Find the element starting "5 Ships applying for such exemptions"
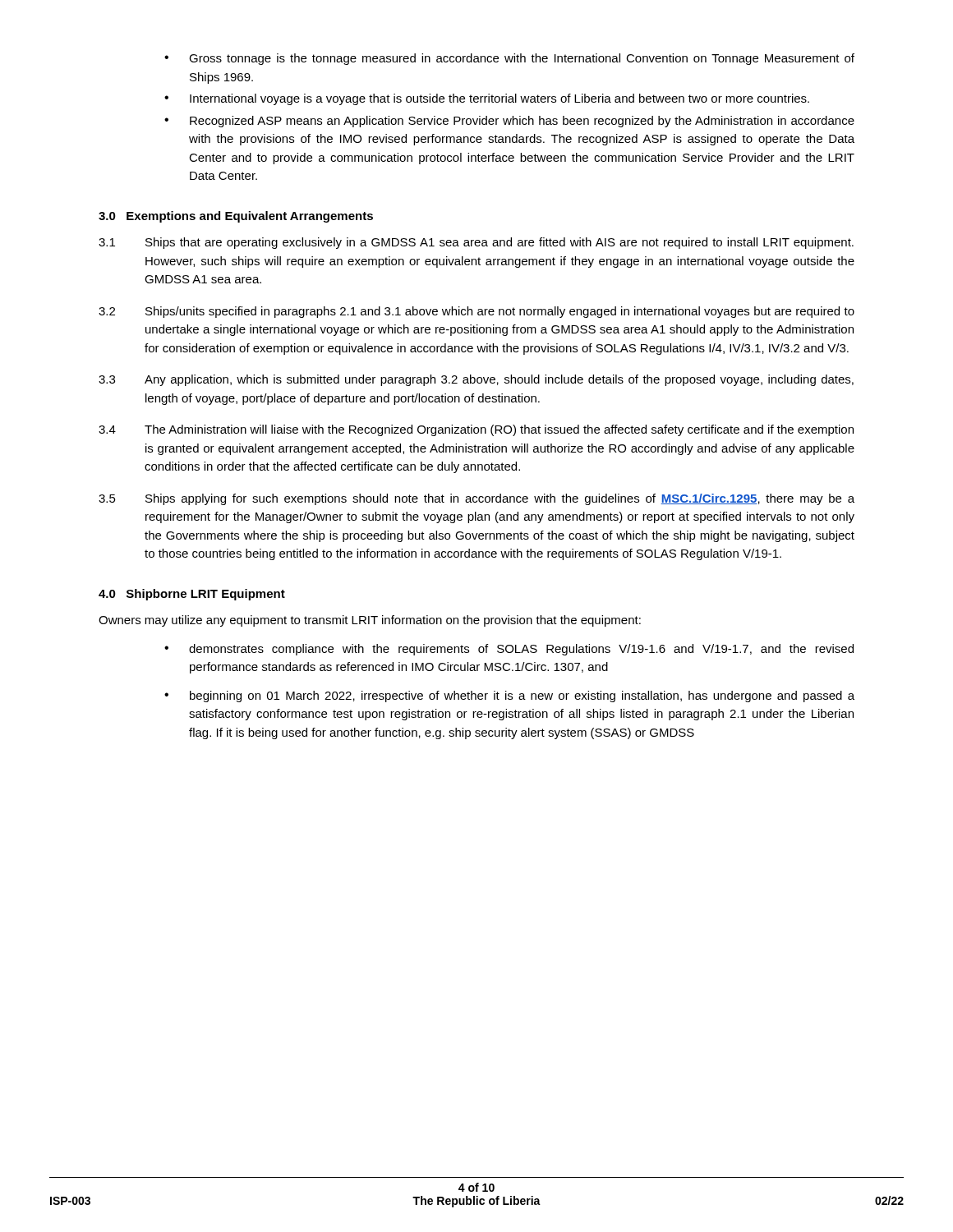The height and width of the screenshot is (1232, 953). (x=476, y=526)
